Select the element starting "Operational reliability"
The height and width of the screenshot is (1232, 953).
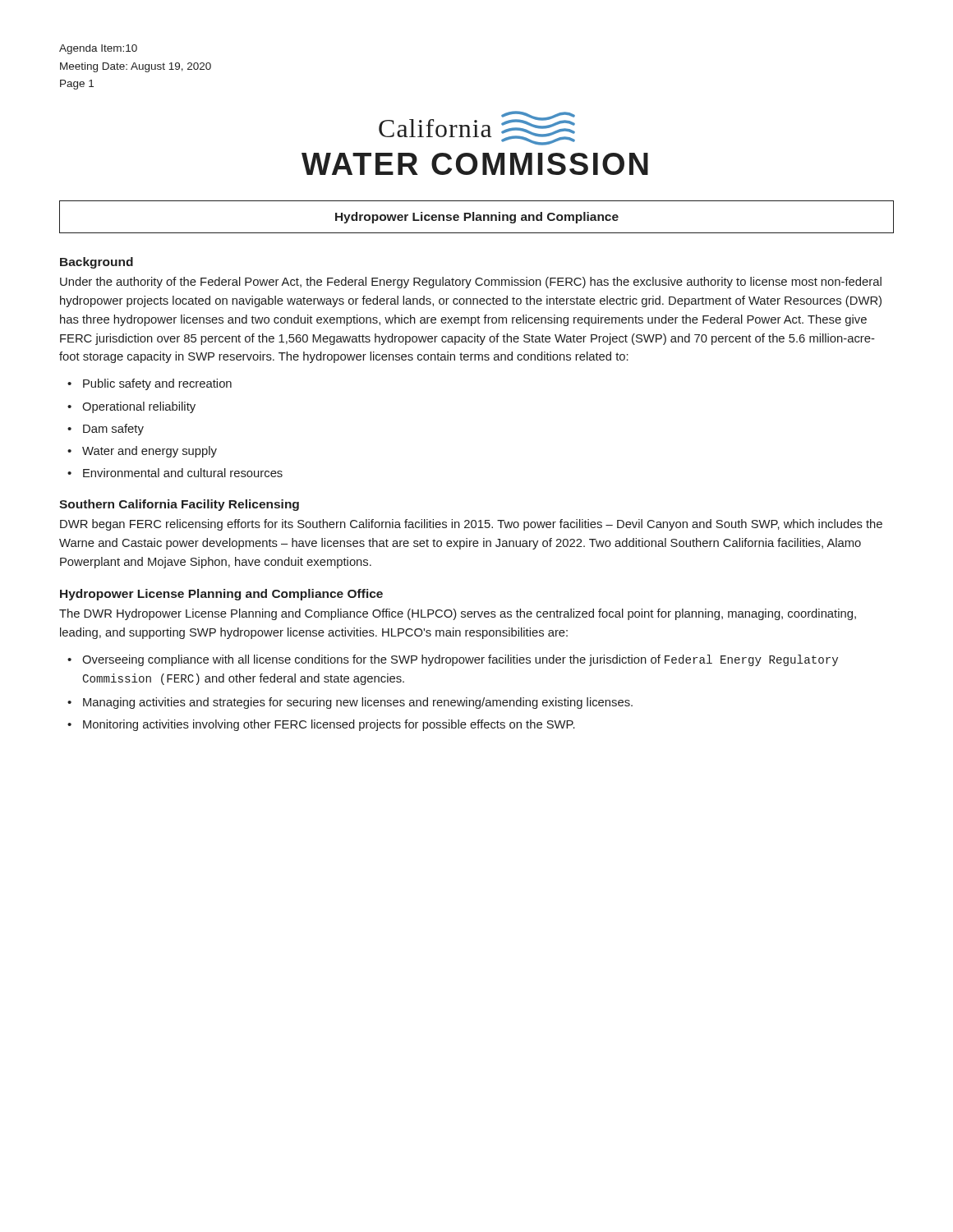pyautogui.click(x=139, y=406)
